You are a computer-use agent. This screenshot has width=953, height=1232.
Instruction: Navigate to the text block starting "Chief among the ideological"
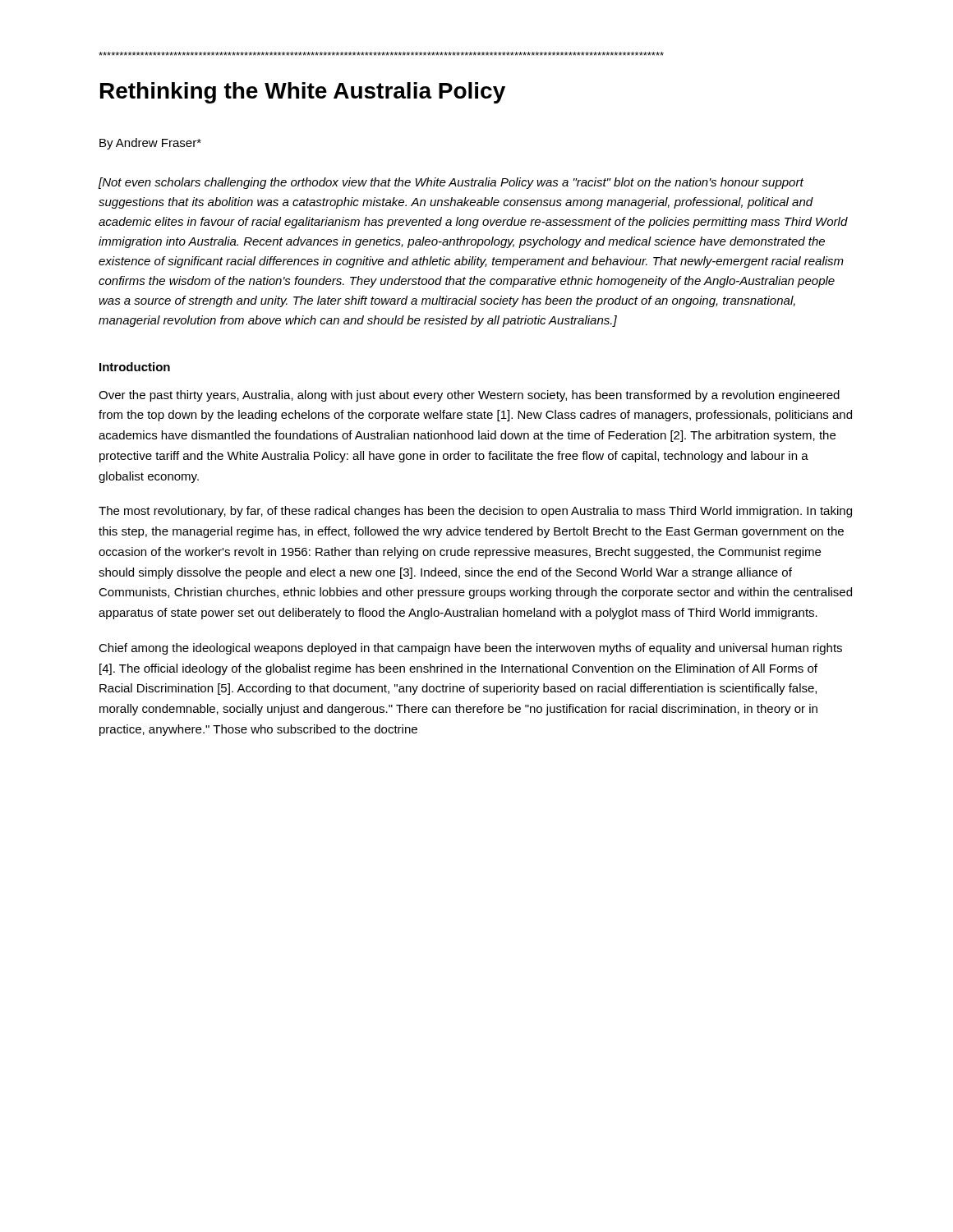(x=471, y=688)
